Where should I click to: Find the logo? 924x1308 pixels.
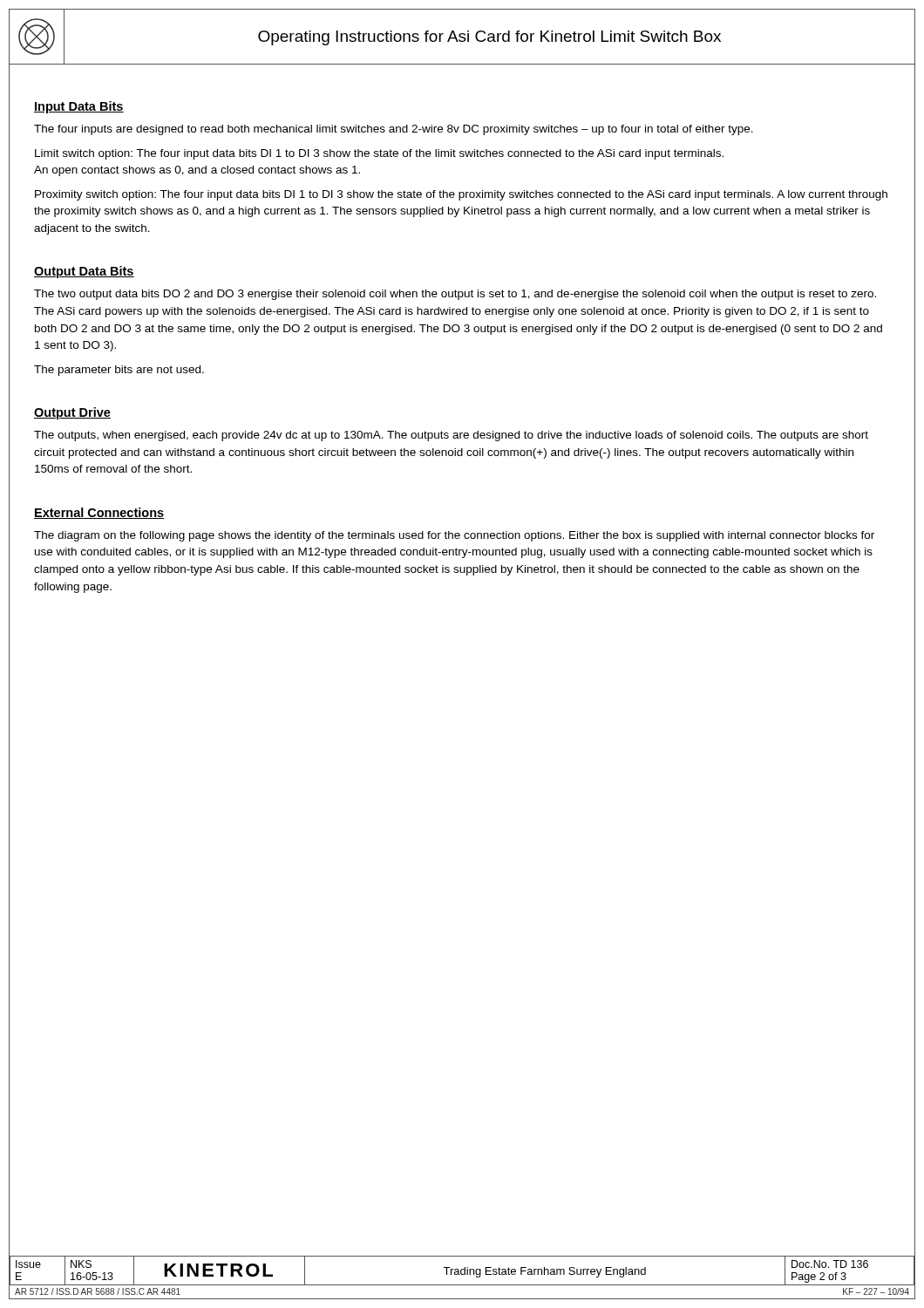[37, 37]
